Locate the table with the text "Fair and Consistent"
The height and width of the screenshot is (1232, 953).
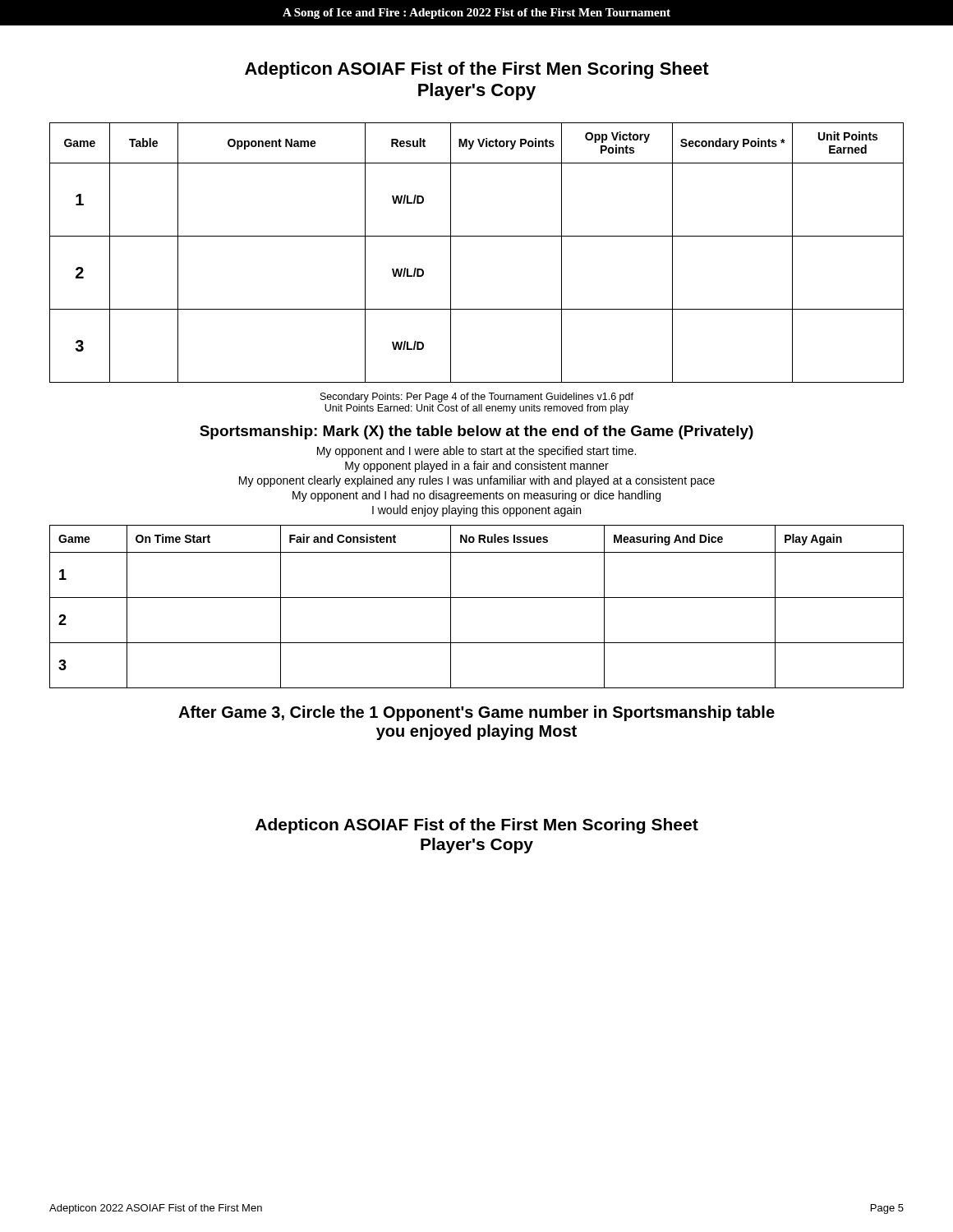(476, 607)
